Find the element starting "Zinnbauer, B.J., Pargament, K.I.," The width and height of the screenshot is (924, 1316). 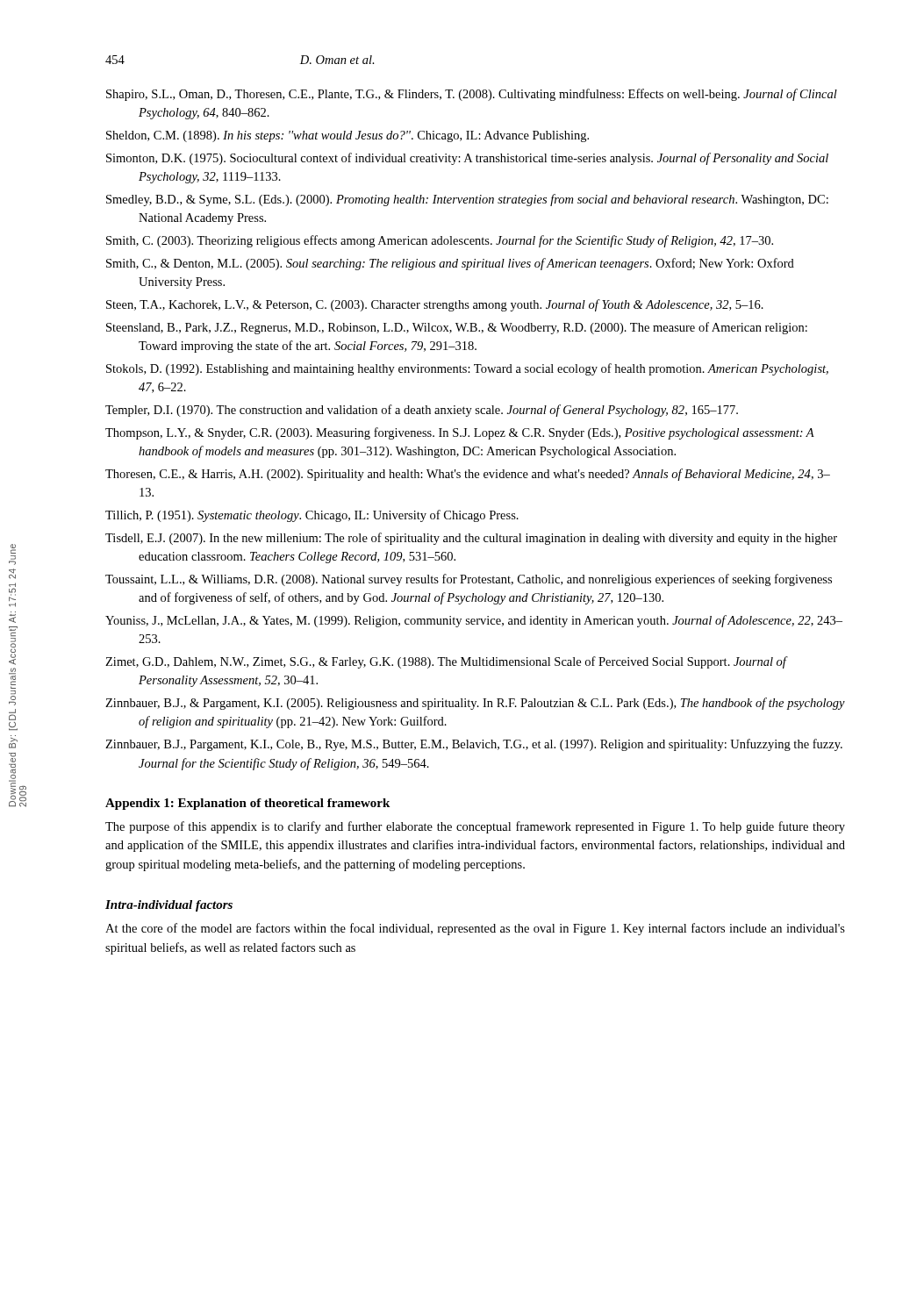[474, 754]
